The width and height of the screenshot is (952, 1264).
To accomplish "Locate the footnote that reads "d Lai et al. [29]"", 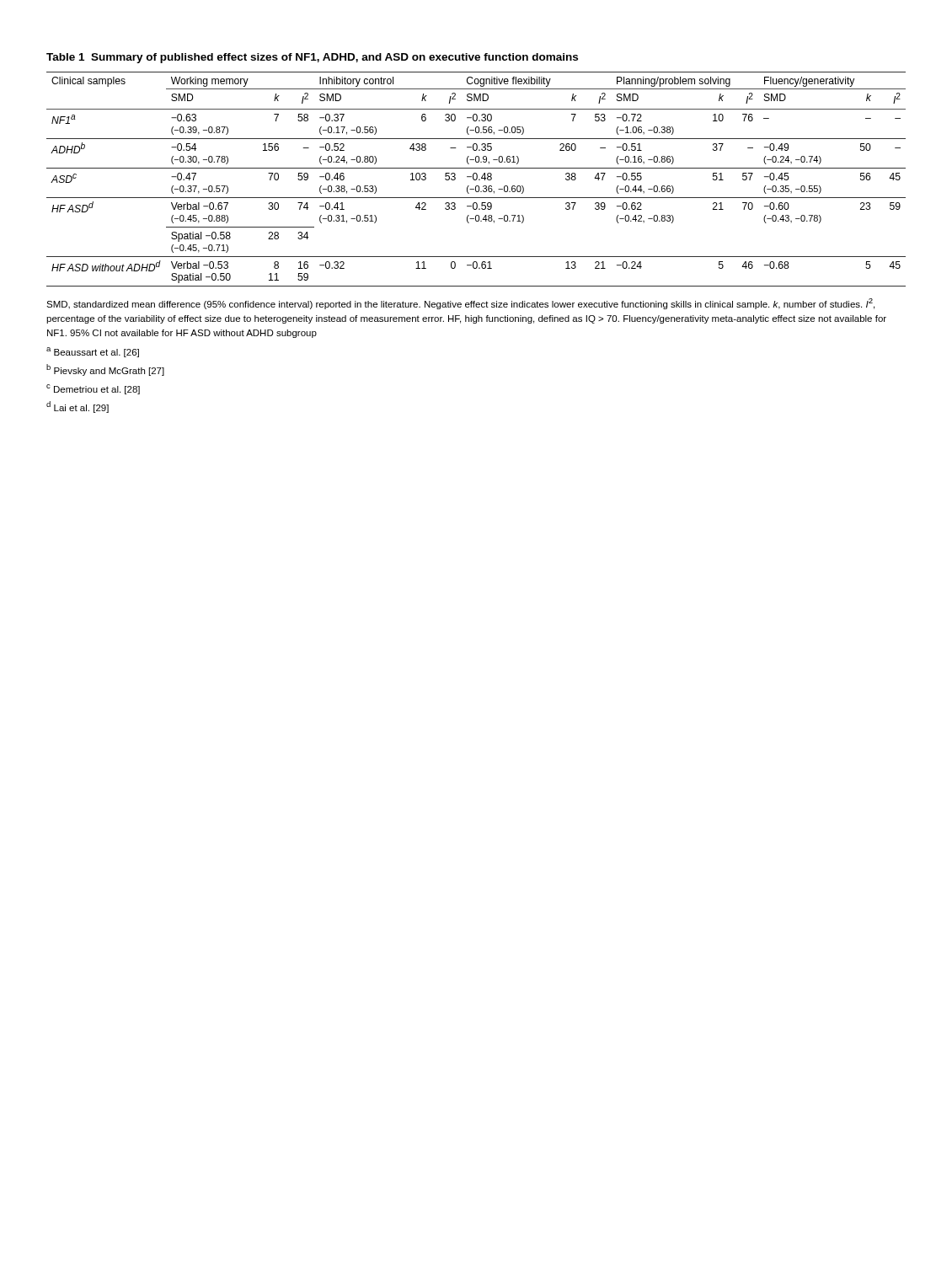I will pyautogui.click(x=78, y=407).
